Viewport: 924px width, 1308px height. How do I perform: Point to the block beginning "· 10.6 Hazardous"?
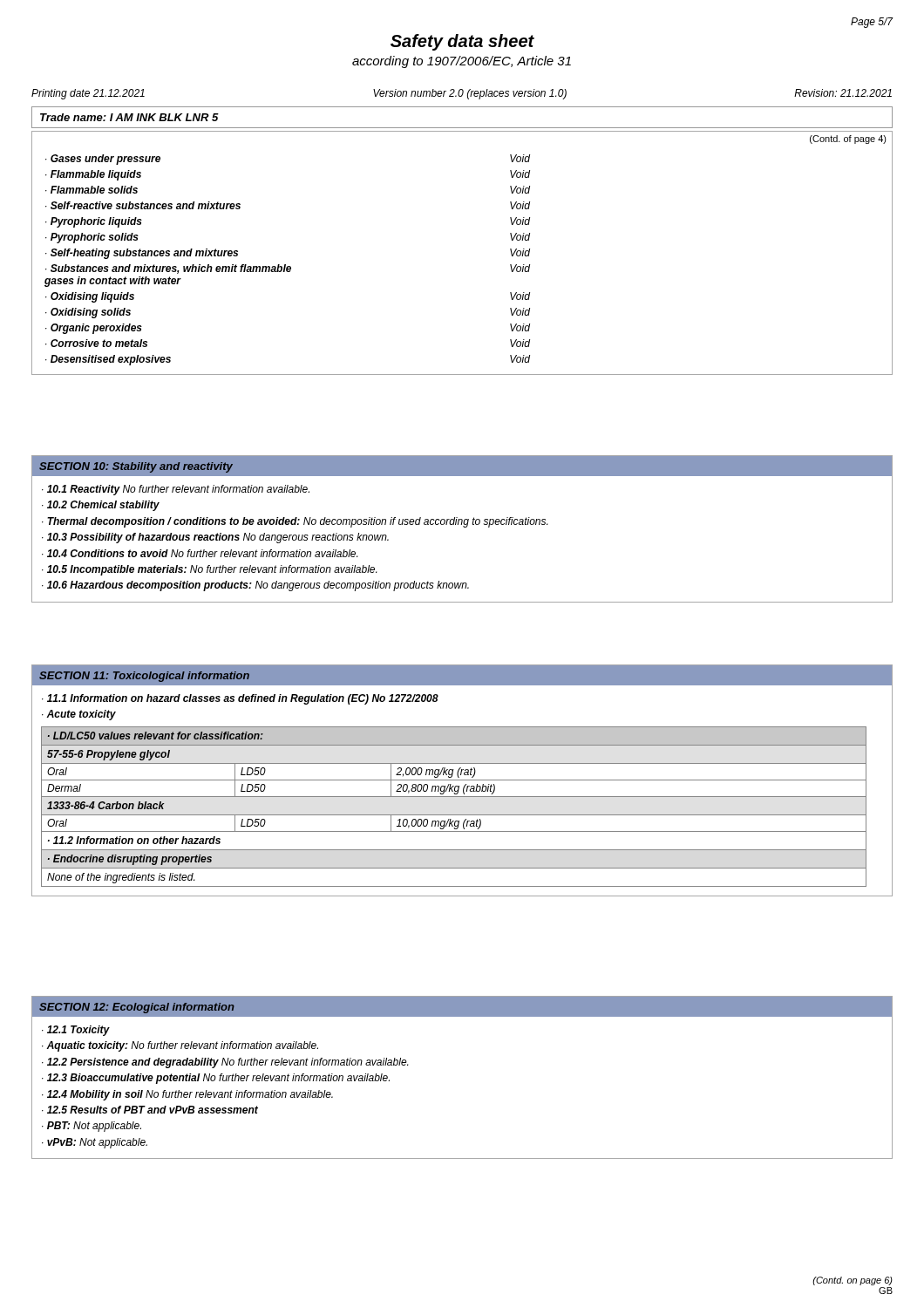pos(255,585)
